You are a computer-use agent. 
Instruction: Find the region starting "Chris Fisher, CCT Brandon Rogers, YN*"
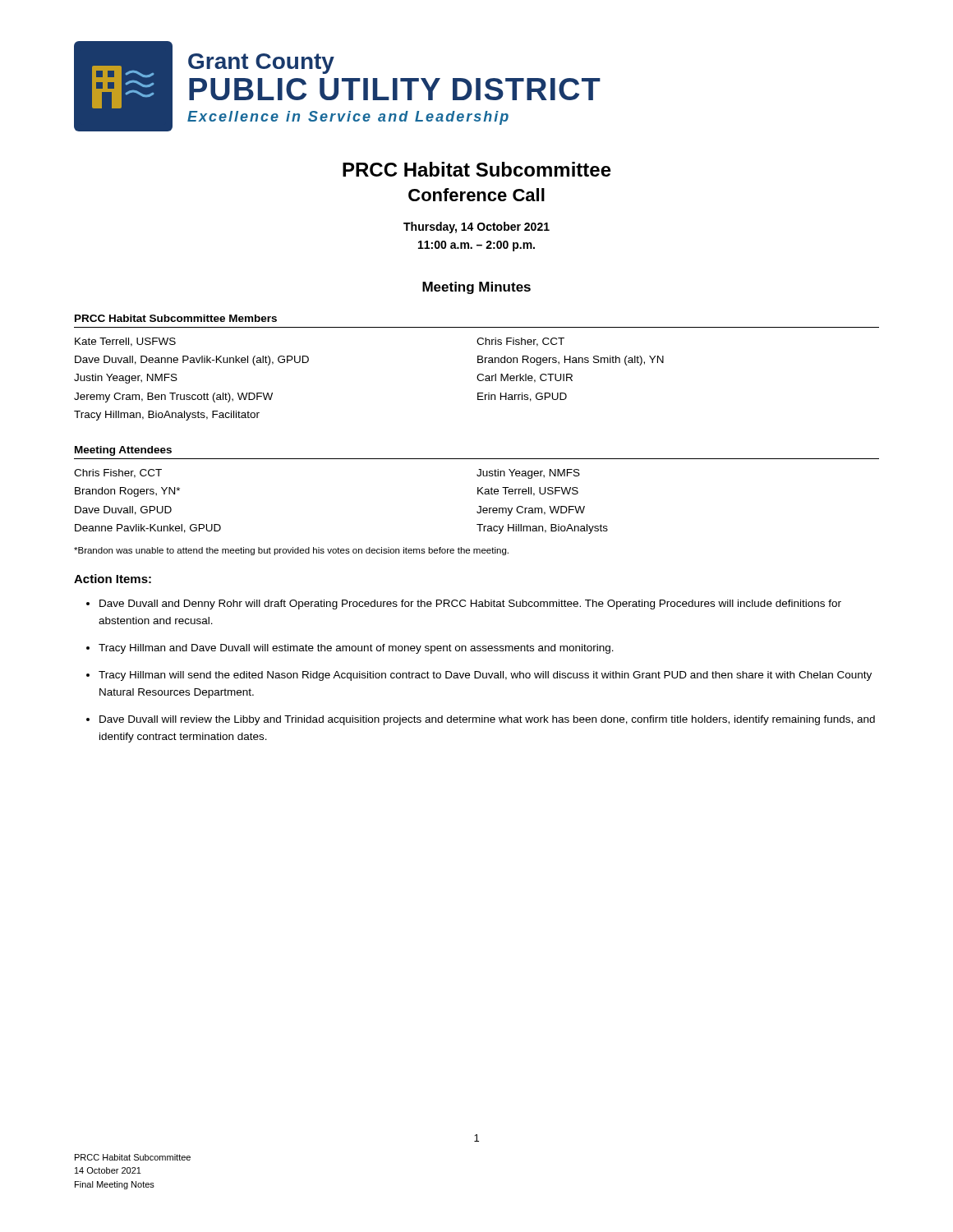coord(148,500)
